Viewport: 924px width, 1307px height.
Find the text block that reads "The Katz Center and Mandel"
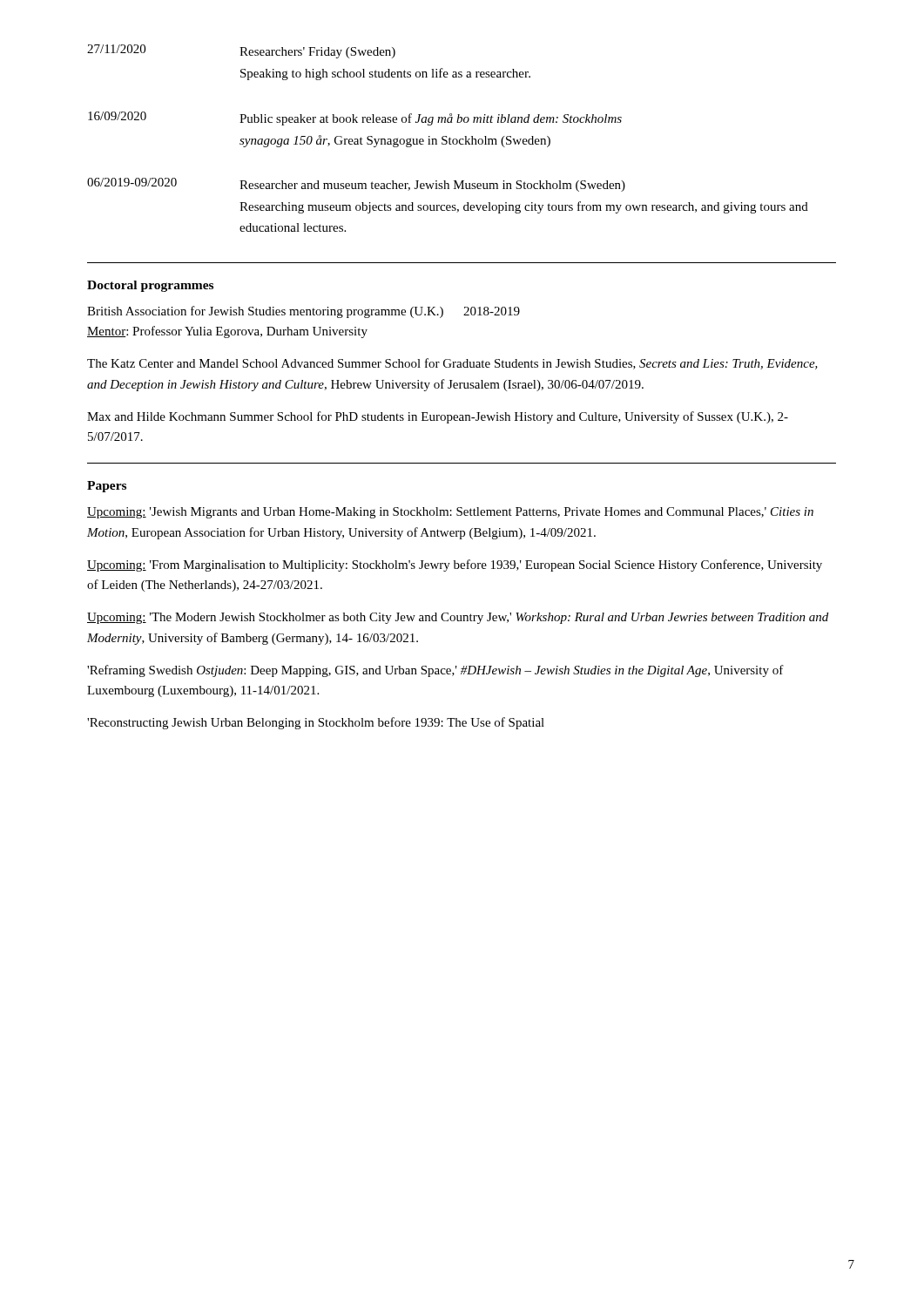(453, 374)
